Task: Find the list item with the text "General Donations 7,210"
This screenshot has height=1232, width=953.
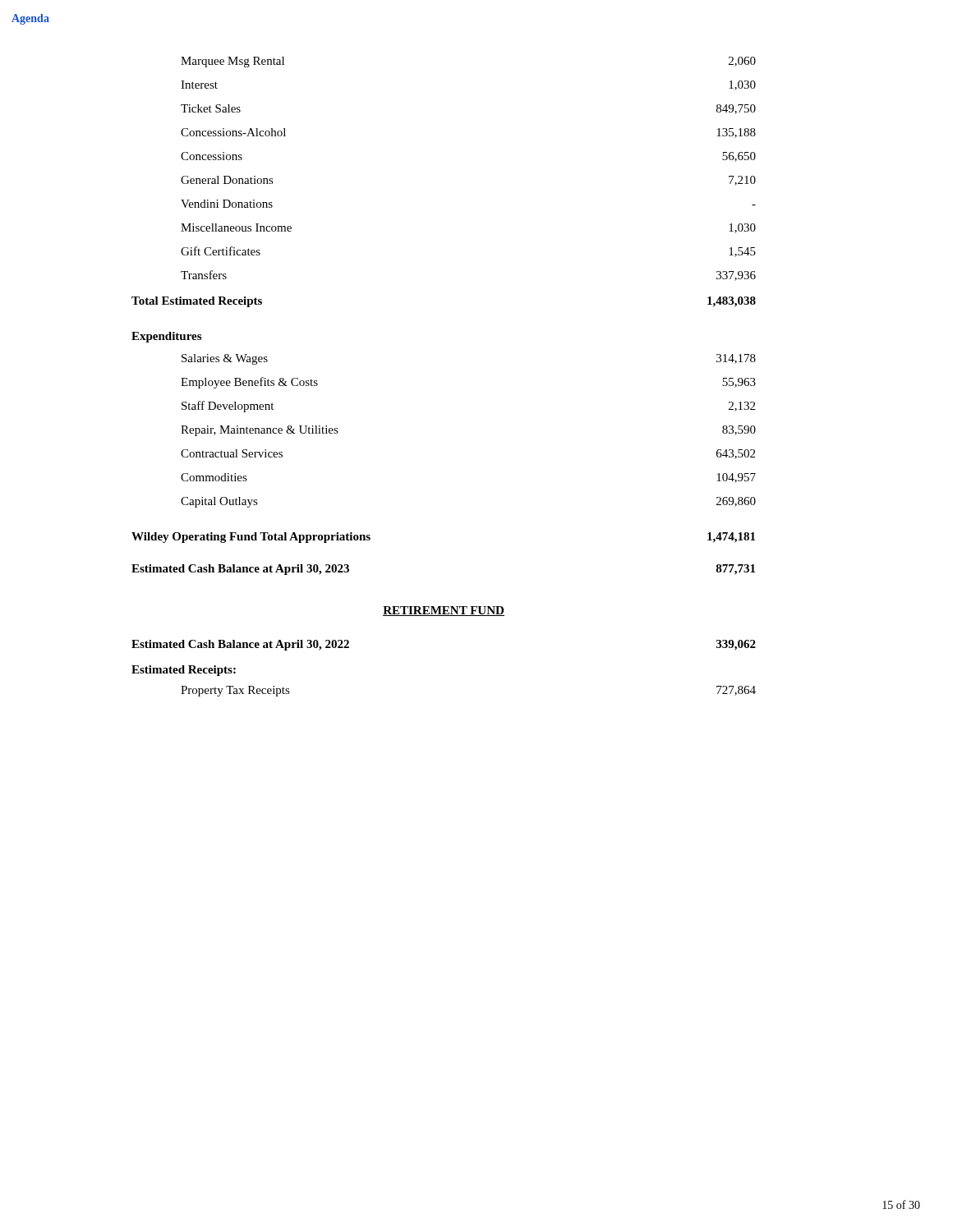Action: [x=230, y=180]
